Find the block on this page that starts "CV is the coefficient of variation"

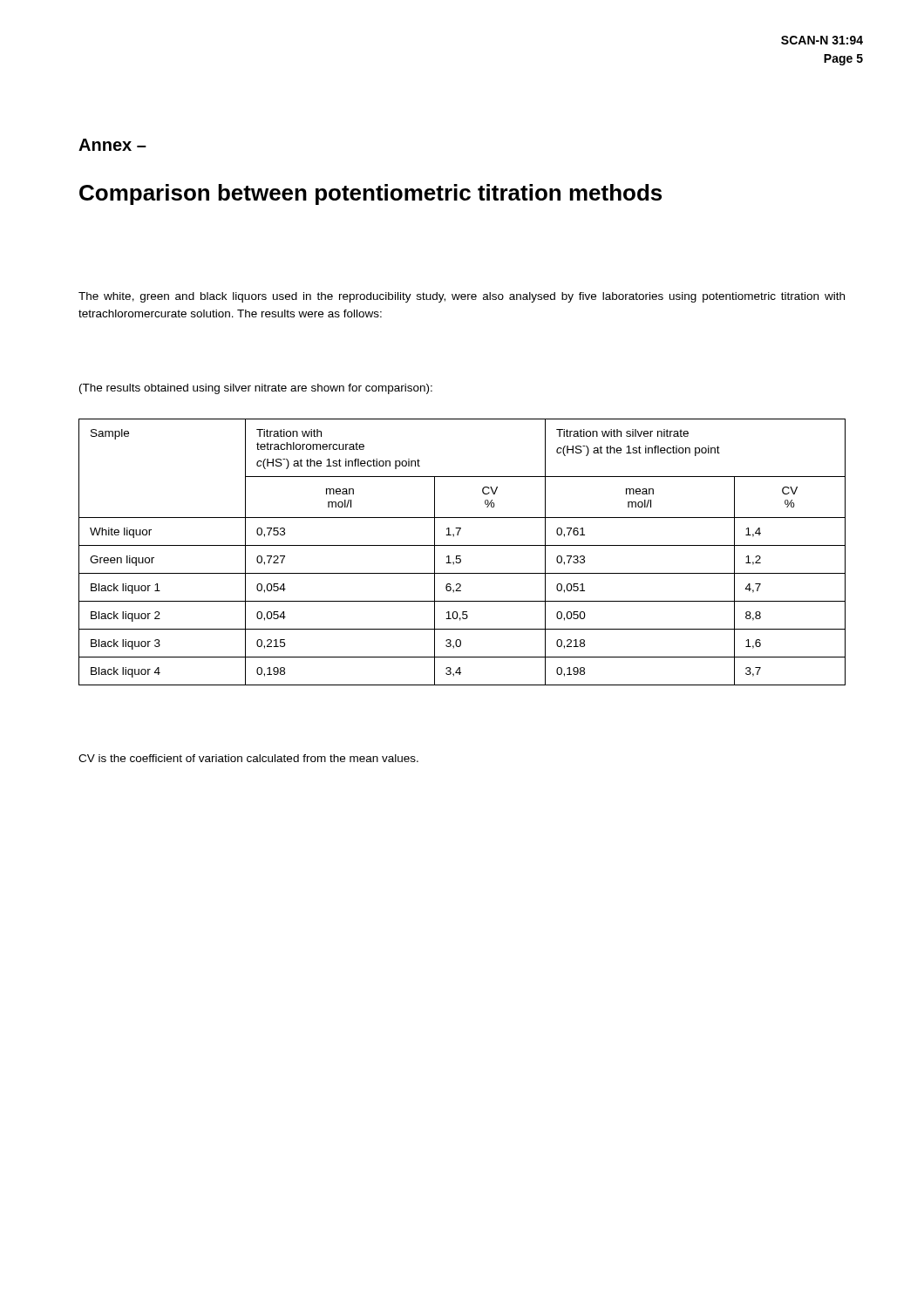coord(249,758)
